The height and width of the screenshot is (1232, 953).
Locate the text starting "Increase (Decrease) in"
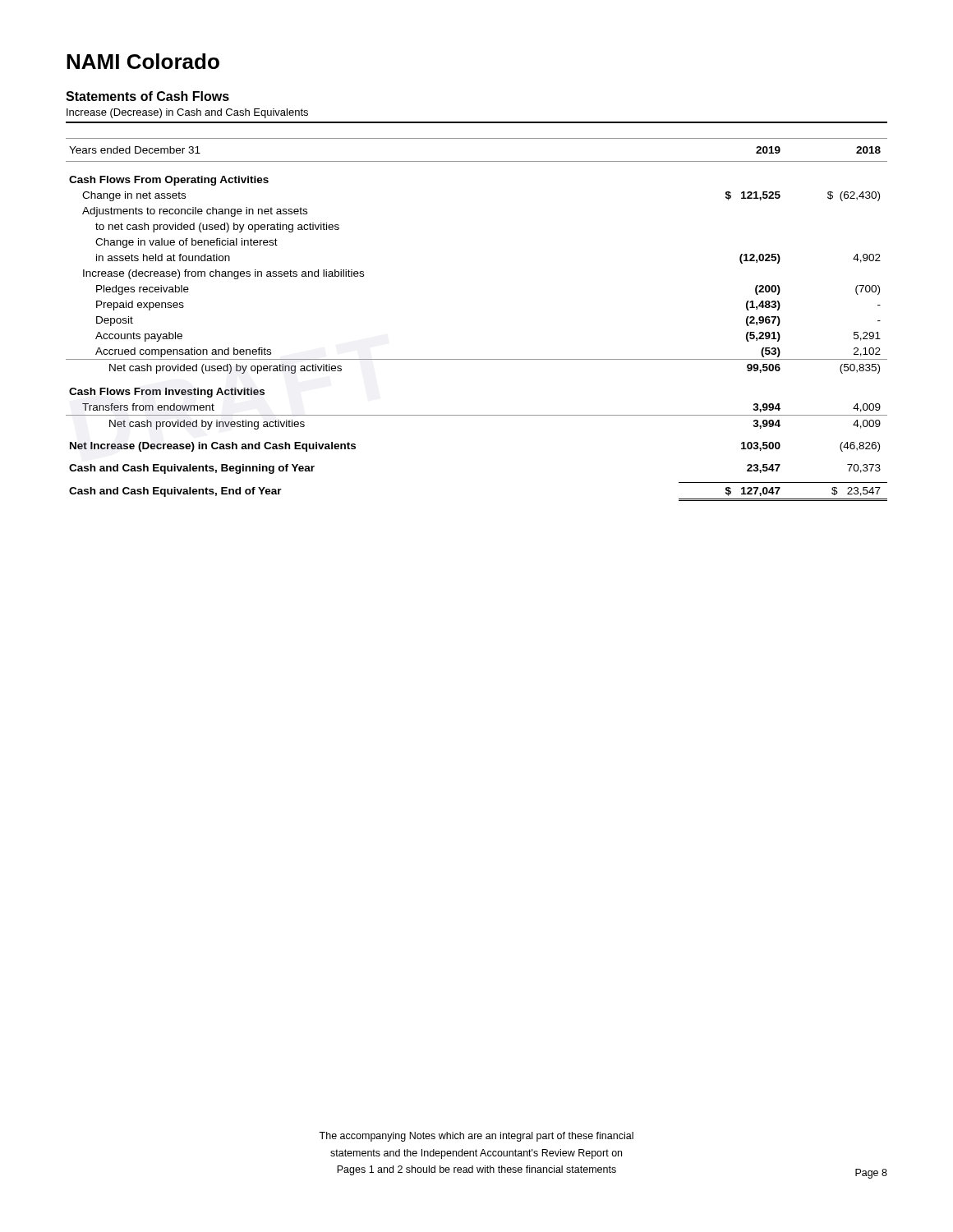(187, 112)
